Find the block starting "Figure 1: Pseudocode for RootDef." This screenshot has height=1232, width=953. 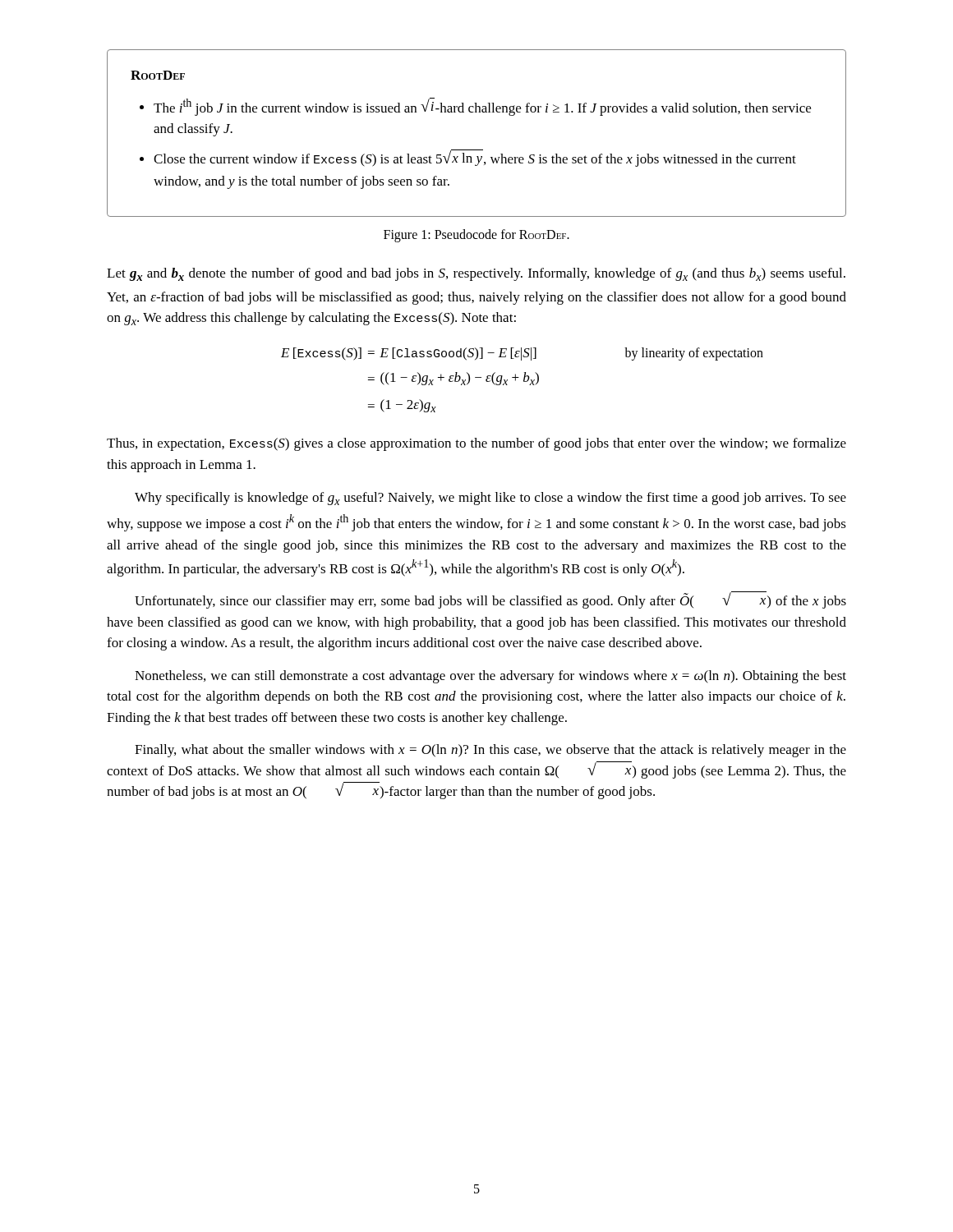(x=476, y=235)
